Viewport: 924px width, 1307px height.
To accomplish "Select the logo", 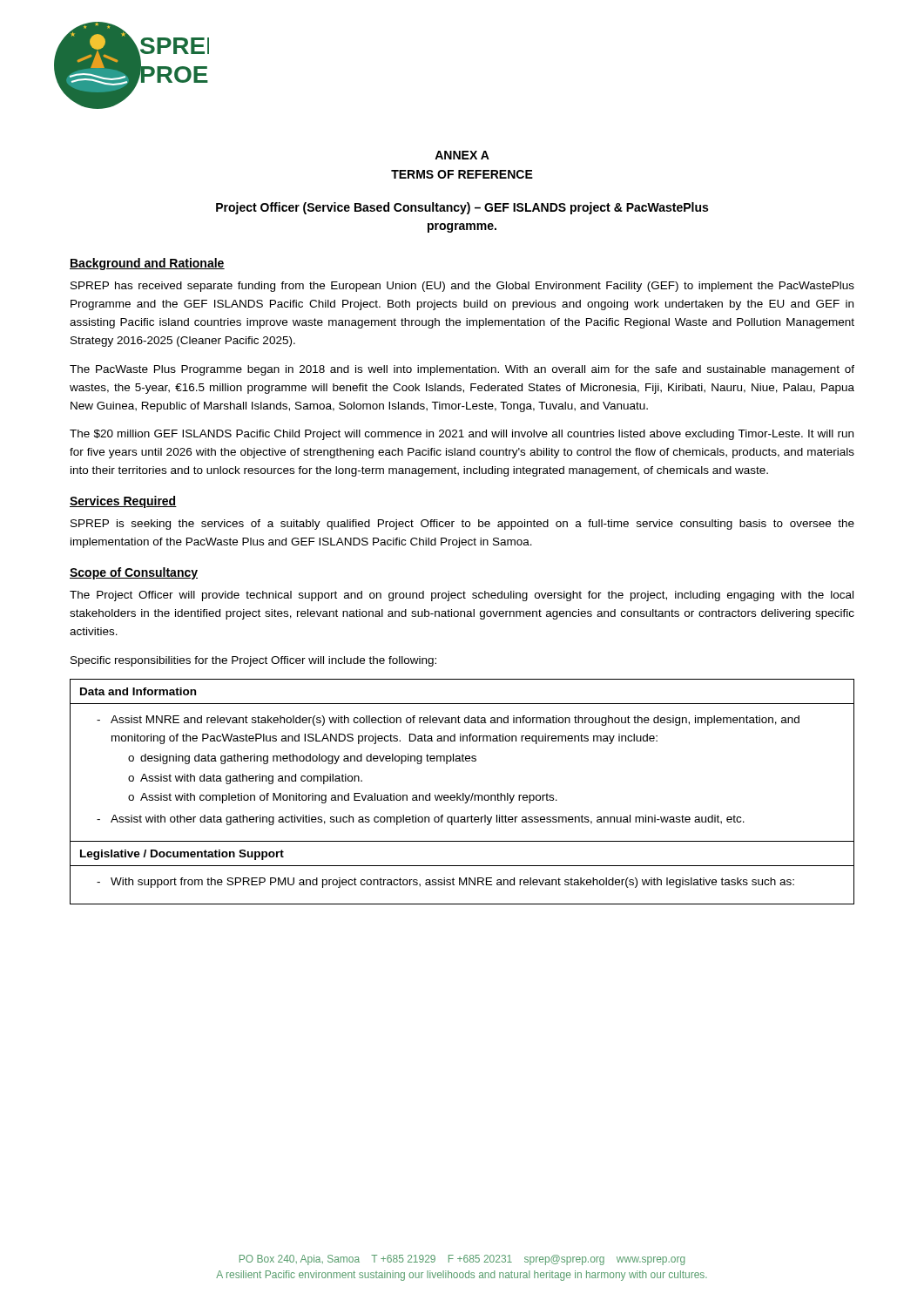I will click(x=131, y=65).
